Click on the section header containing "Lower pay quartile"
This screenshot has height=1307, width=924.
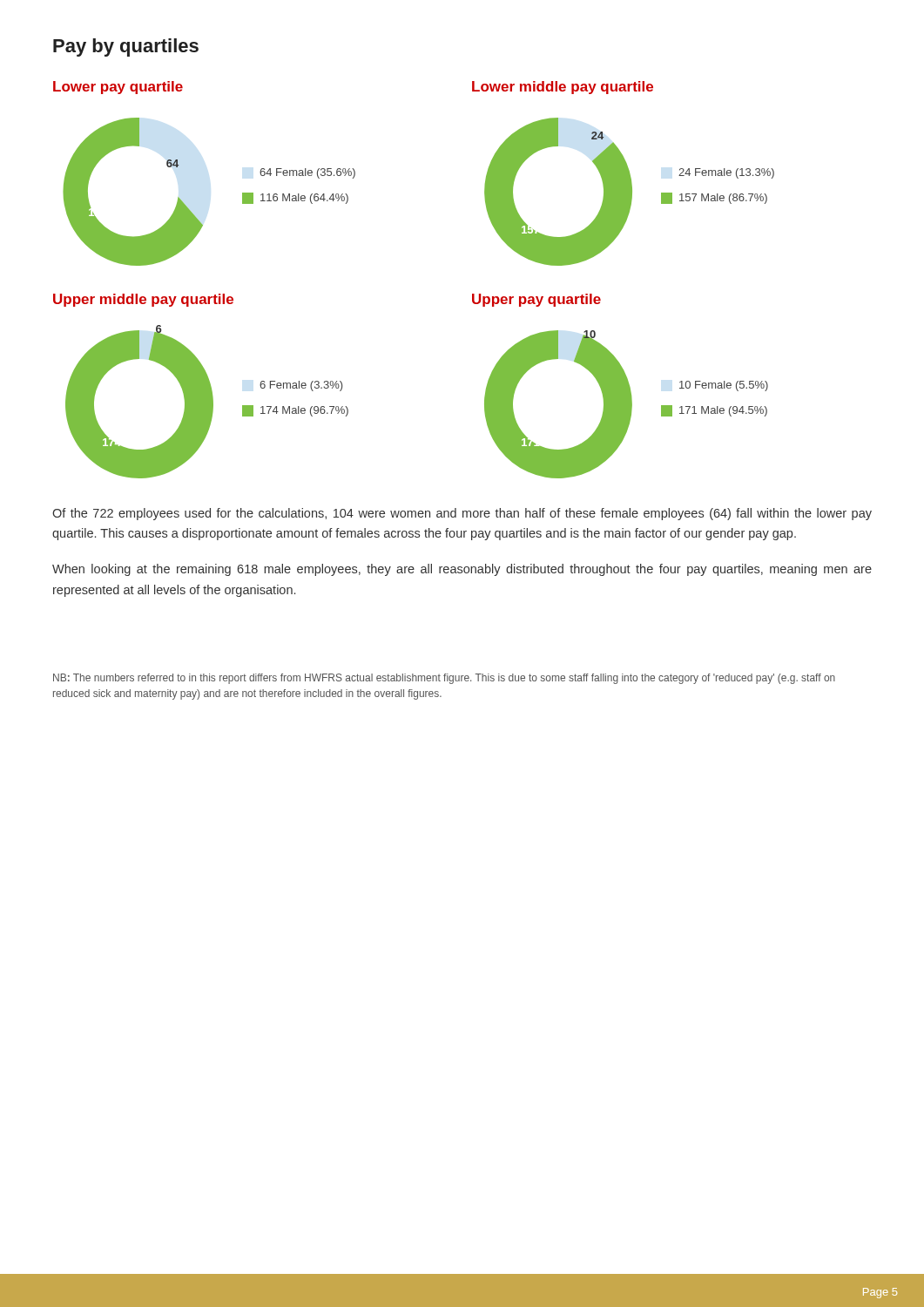(x=118, y=87)
